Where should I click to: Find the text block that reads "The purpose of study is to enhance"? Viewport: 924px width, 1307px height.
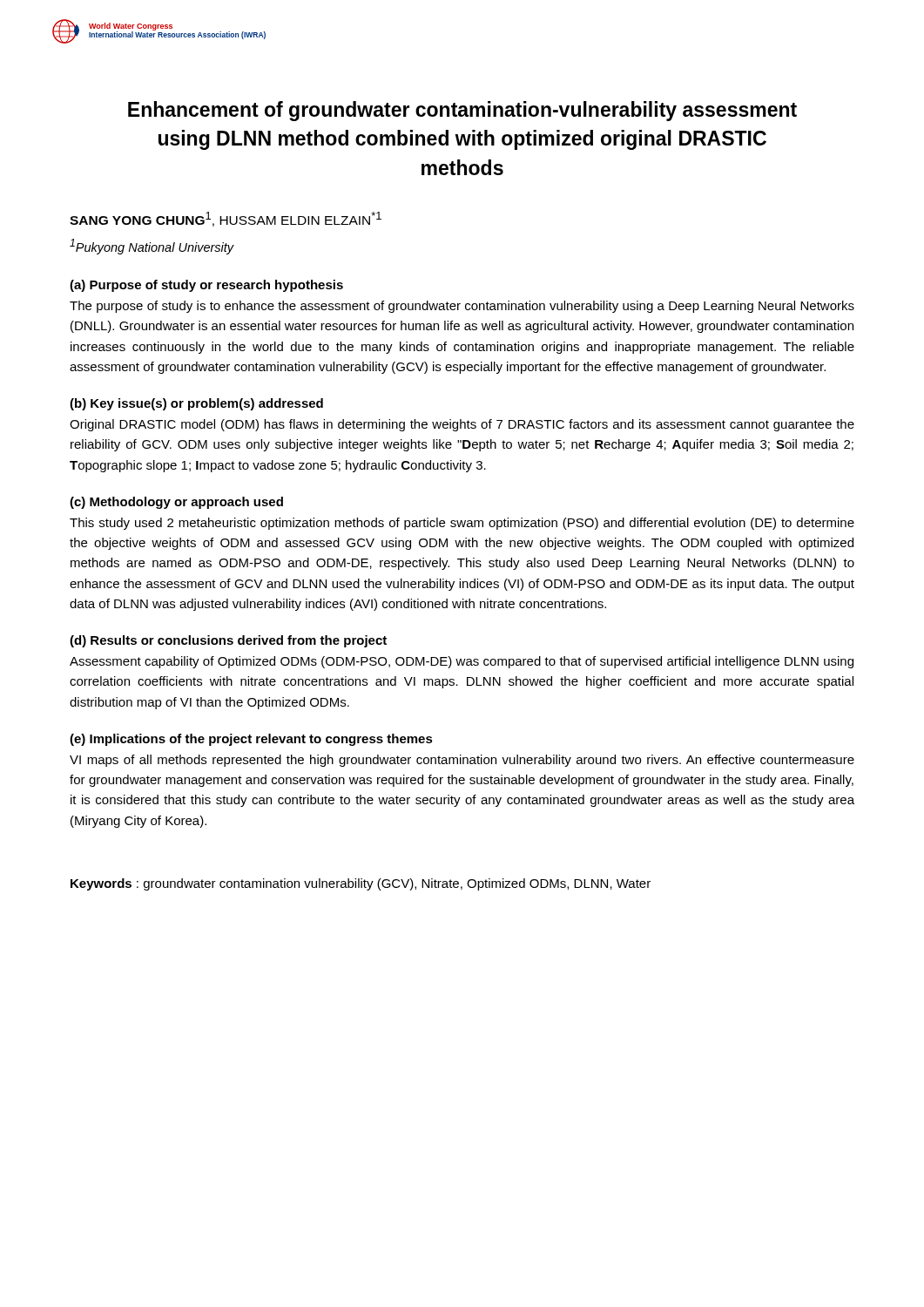(462, 336)
